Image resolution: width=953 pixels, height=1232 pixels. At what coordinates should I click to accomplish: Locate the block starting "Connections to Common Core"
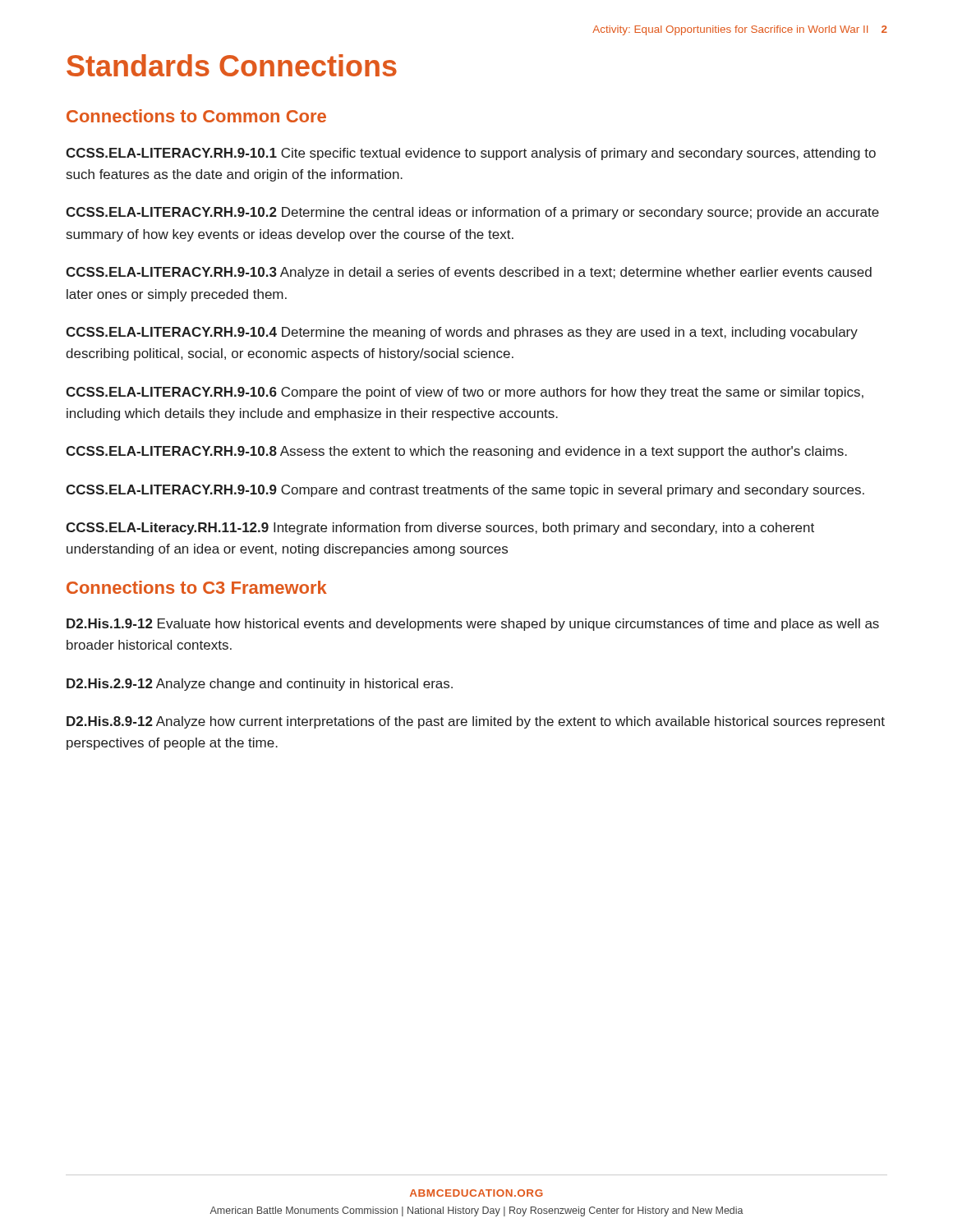tap(196, 117)
